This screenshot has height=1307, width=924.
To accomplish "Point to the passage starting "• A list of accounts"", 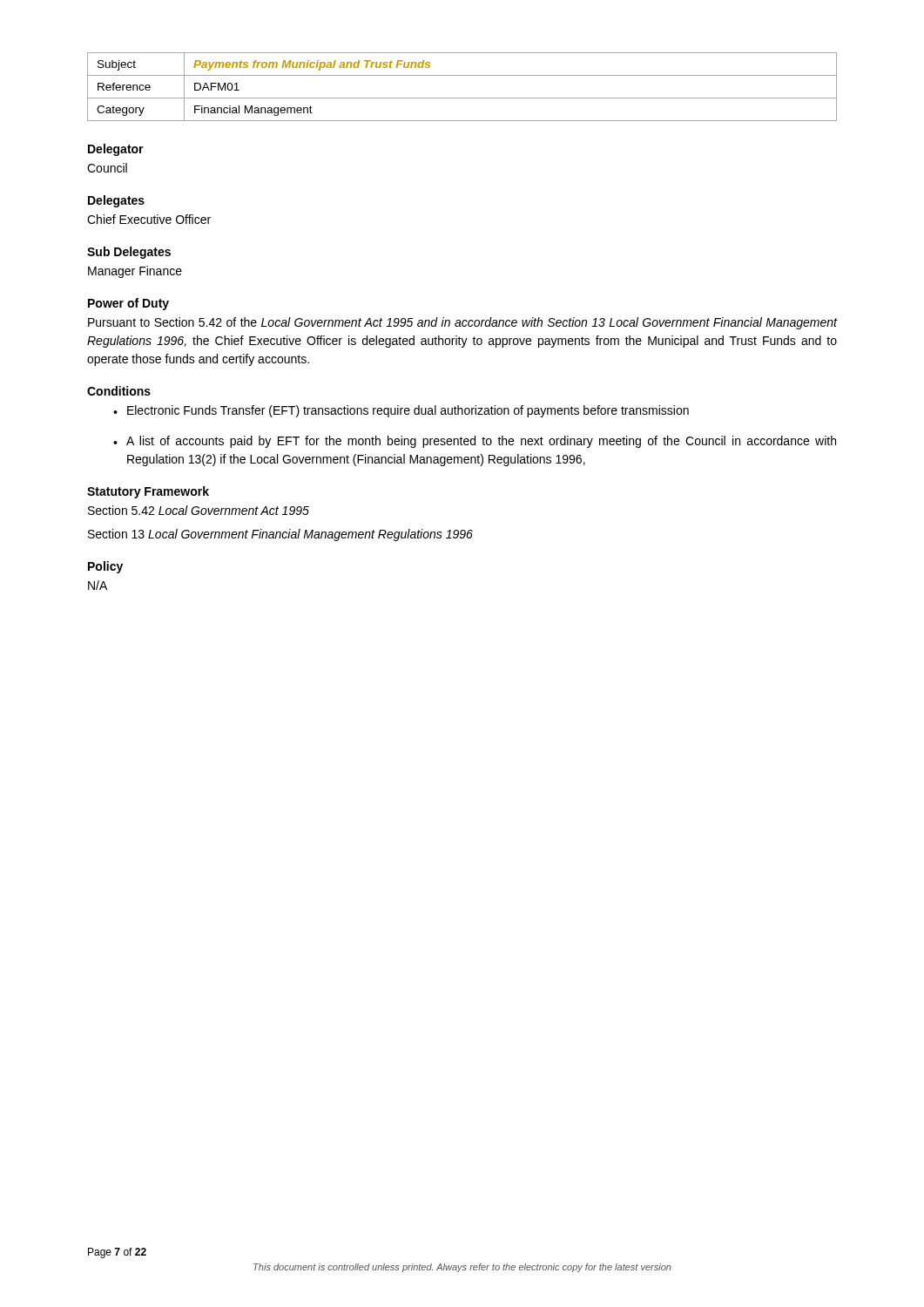I will [x=475, y=451].
